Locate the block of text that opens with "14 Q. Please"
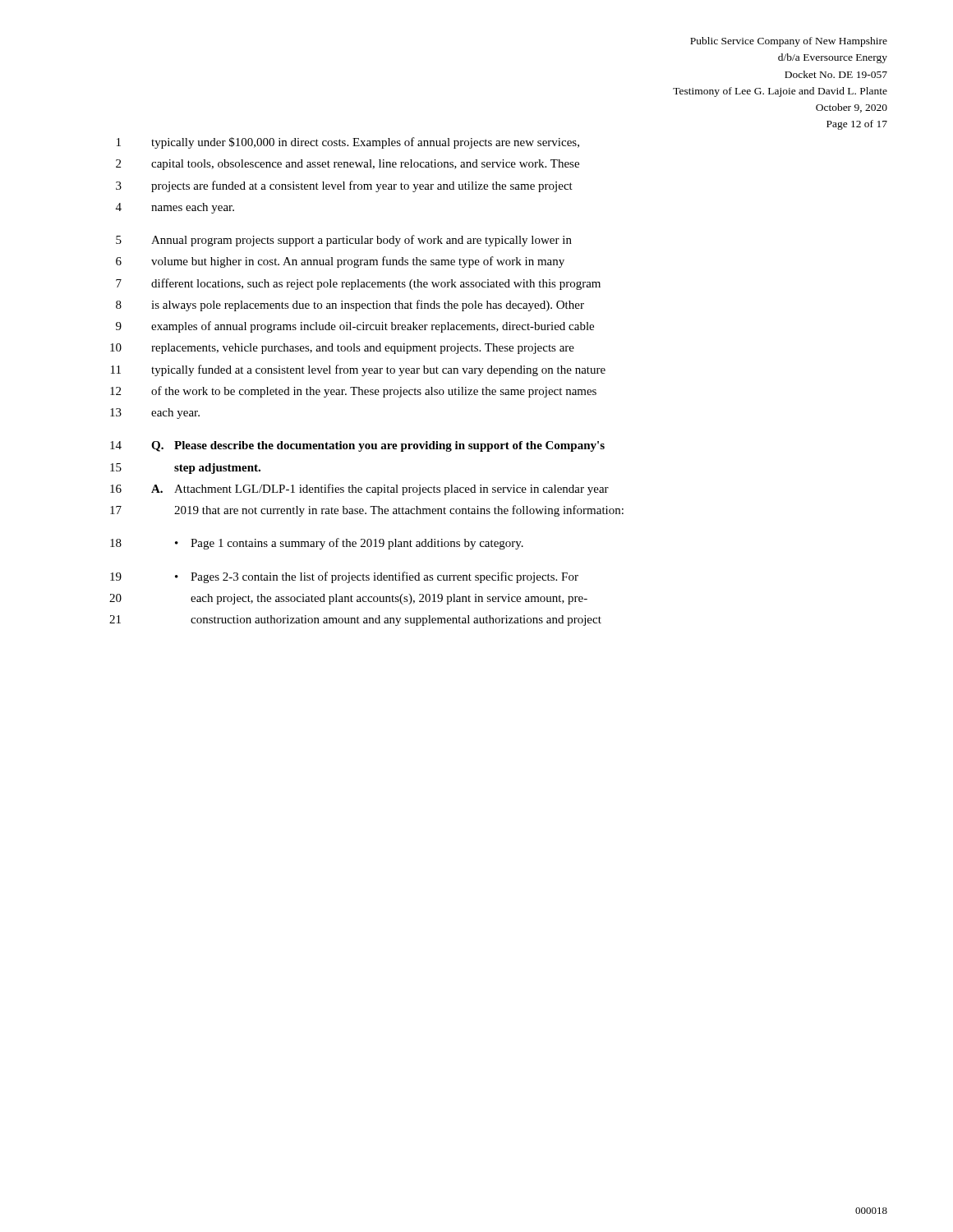The height and width of the screenshot is (1232, 953). click(x=485, y=445)
